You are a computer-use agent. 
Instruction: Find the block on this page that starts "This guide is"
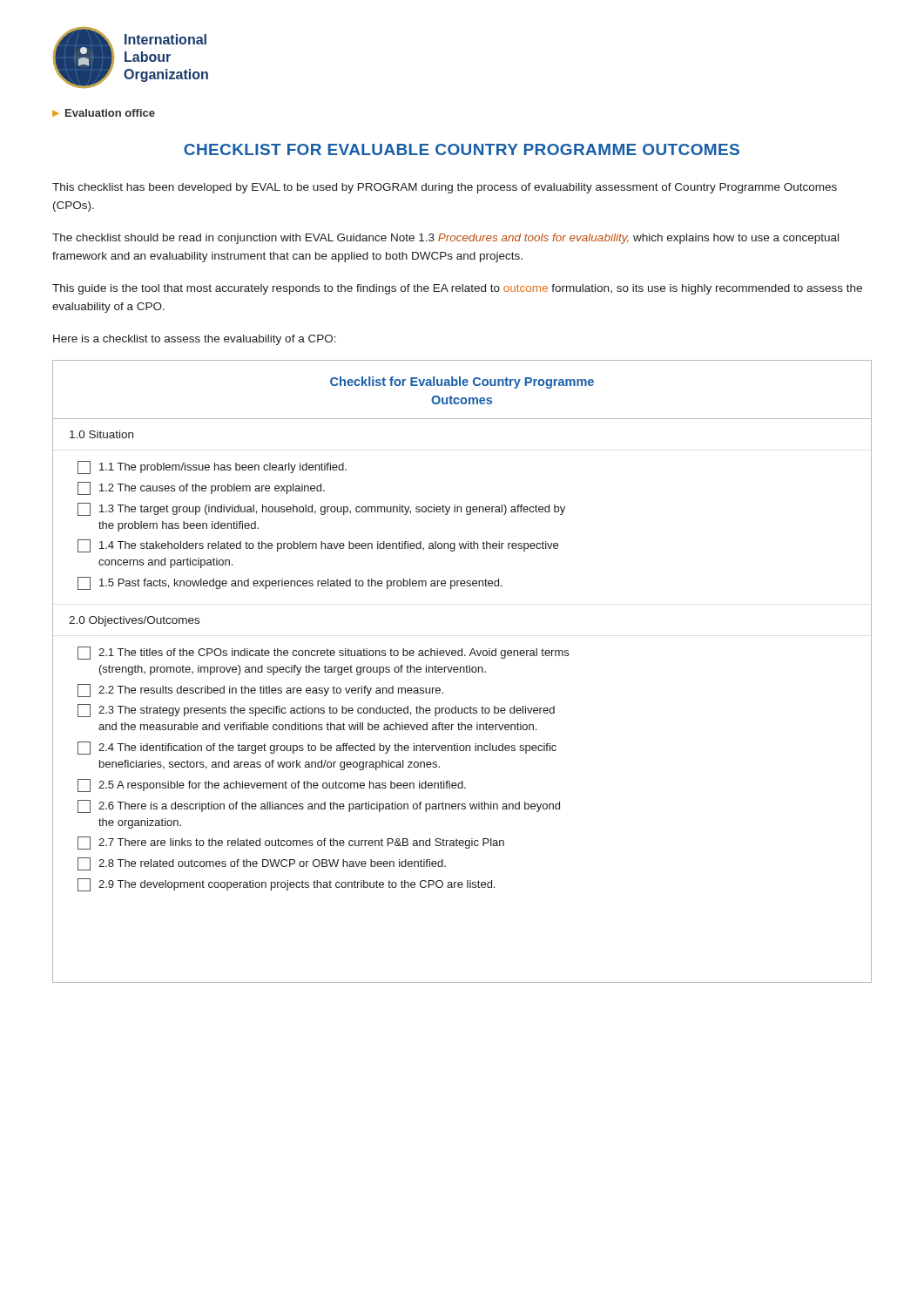pos(457,297)
